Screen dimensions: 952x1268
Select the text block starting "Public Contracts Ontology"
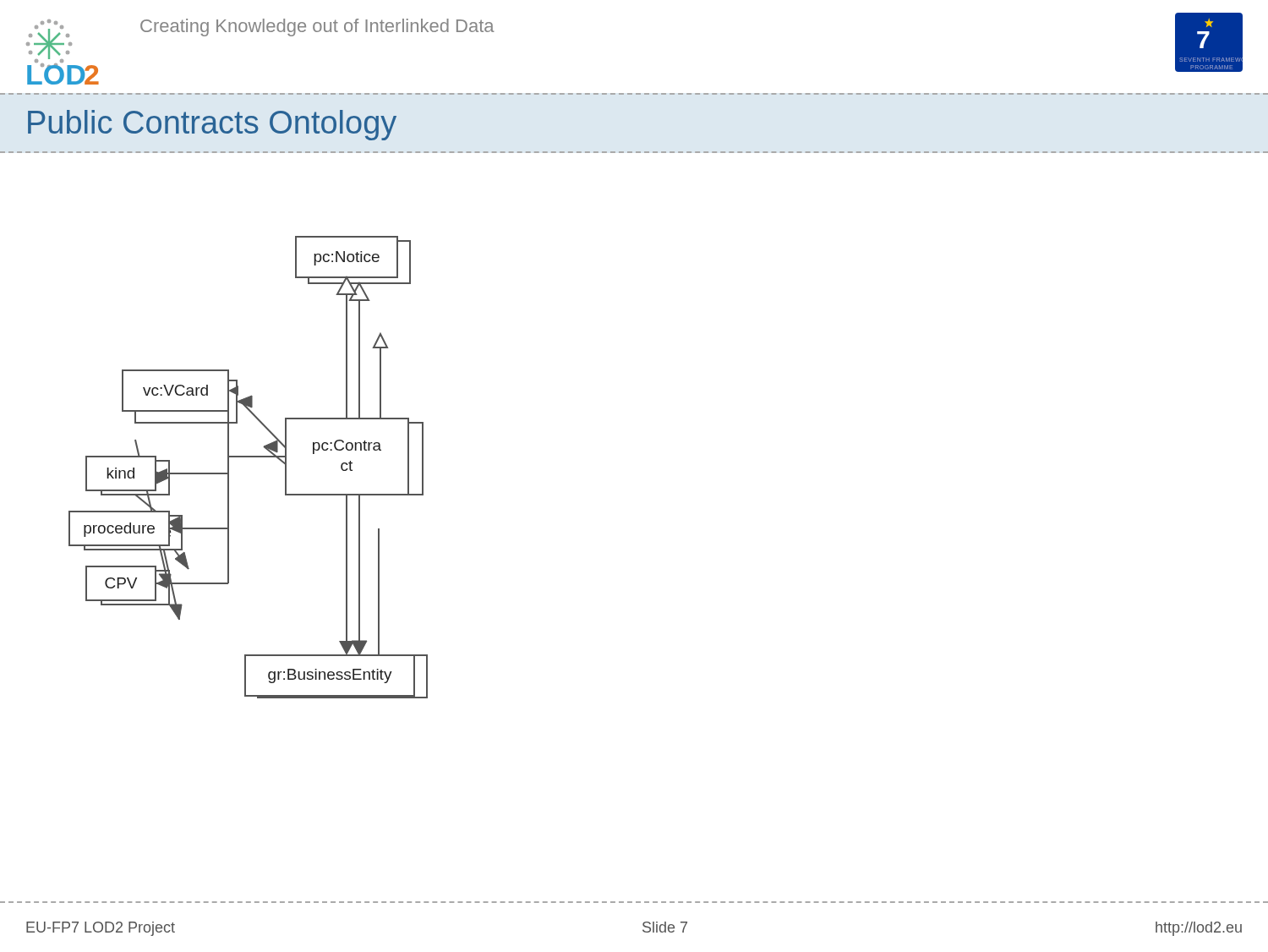tap(212, 125)
